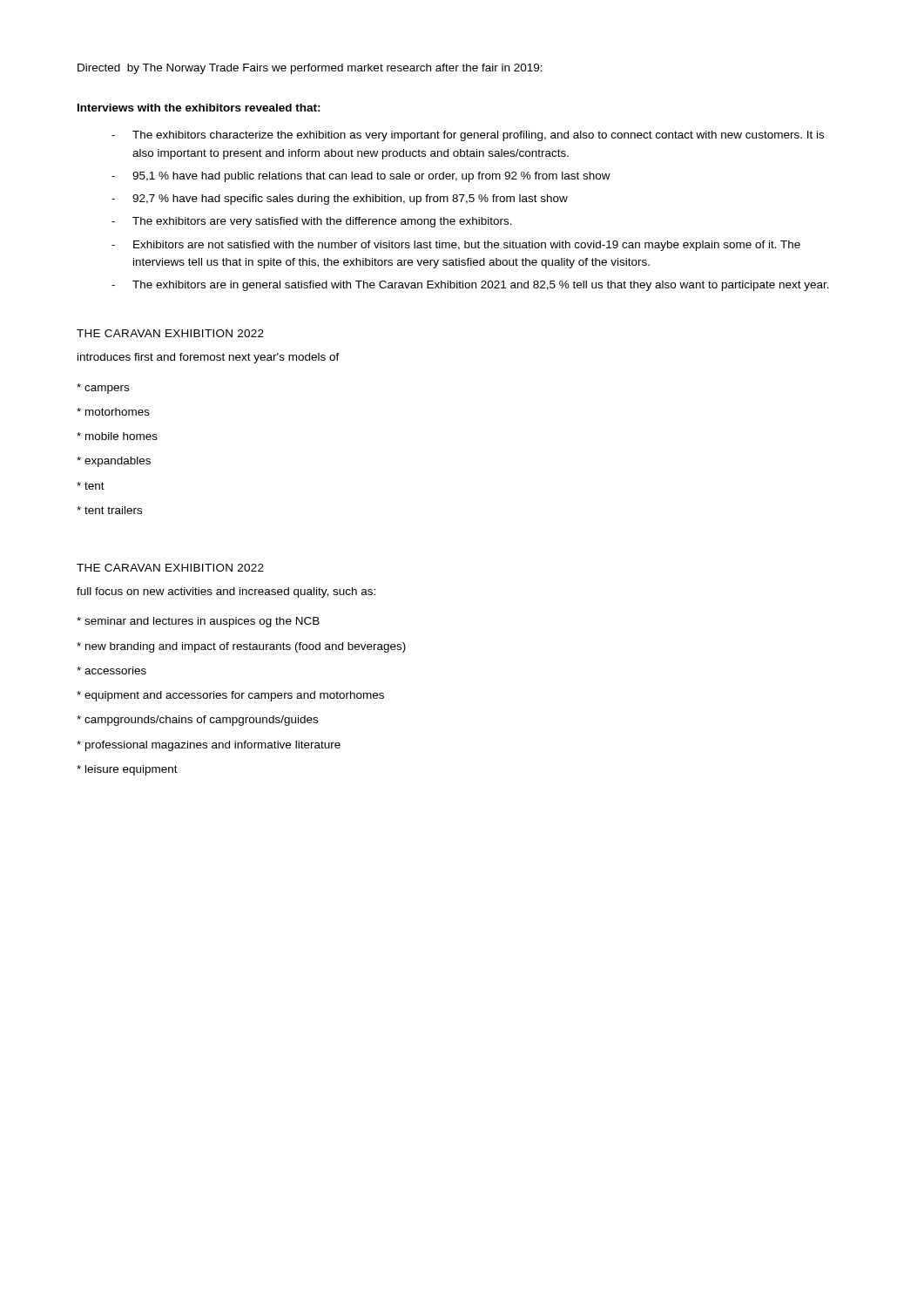Locate the list item that reads "- 95,1 %"
Viewport: 924px width, 1307px height.
(479, 176)
